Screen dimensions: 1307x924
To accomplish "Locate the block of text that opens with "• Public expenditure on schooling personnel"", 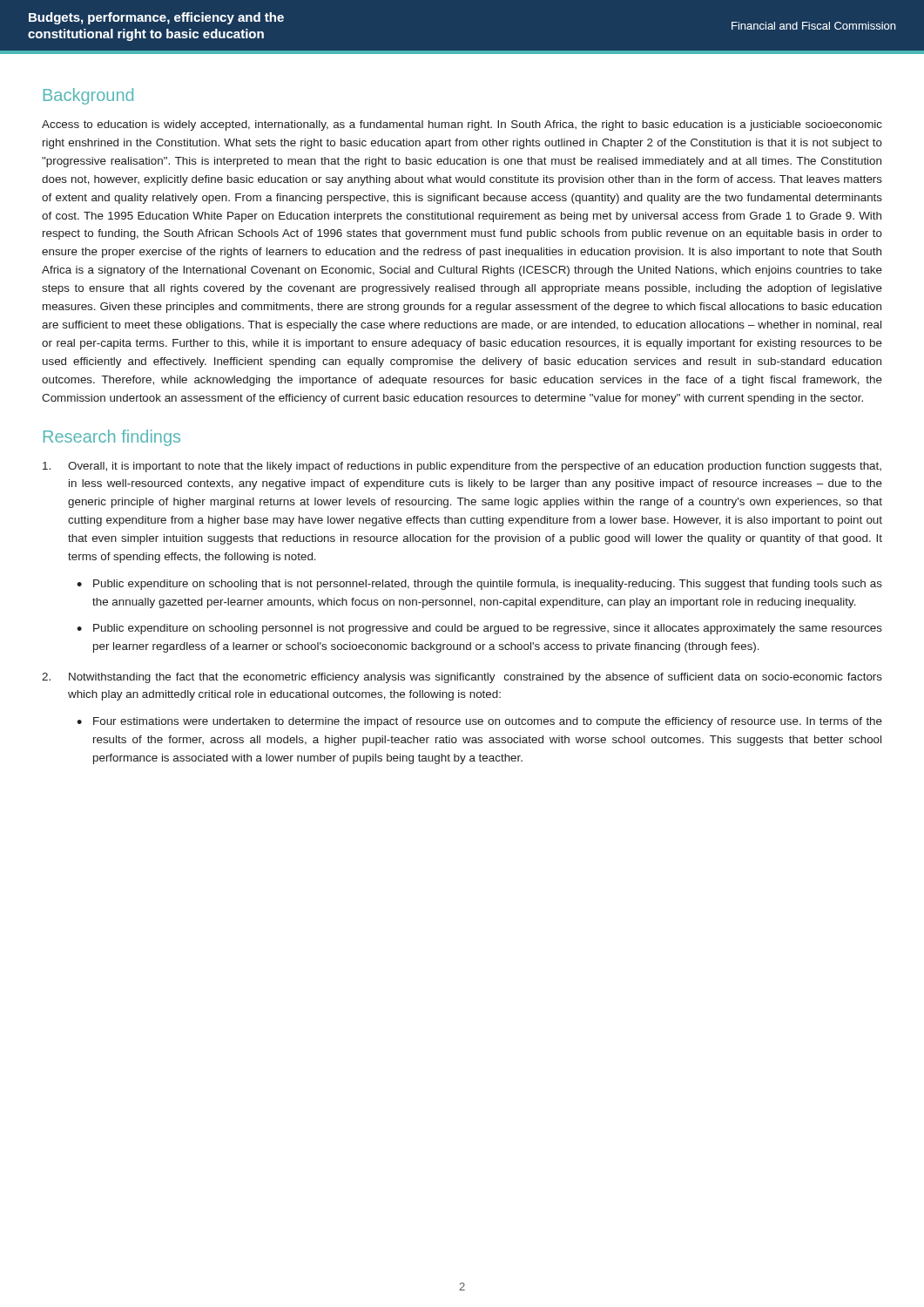I will point(479,637).
